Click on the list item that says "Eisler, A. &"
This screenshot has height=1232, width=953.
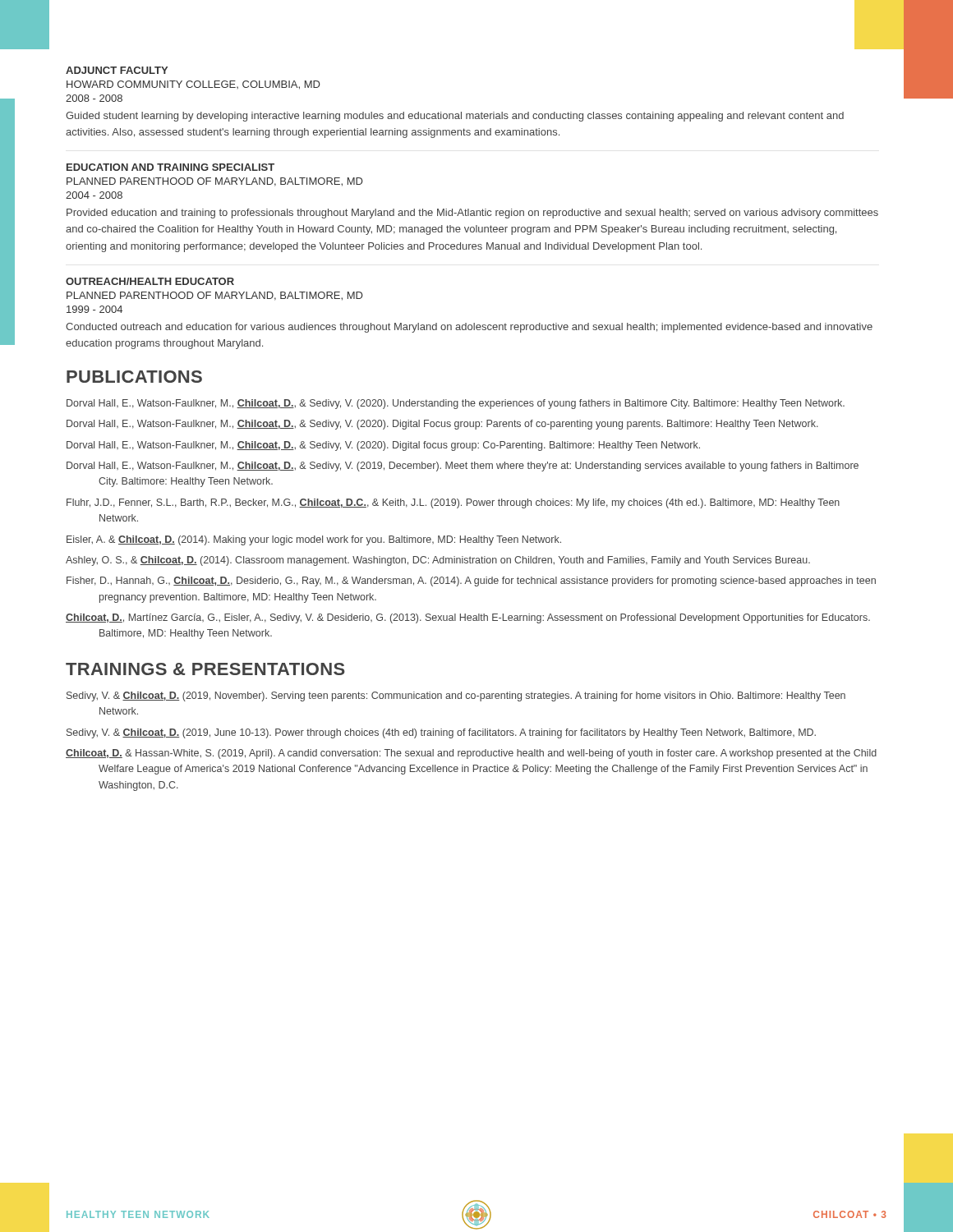click(x=314, y=539)
